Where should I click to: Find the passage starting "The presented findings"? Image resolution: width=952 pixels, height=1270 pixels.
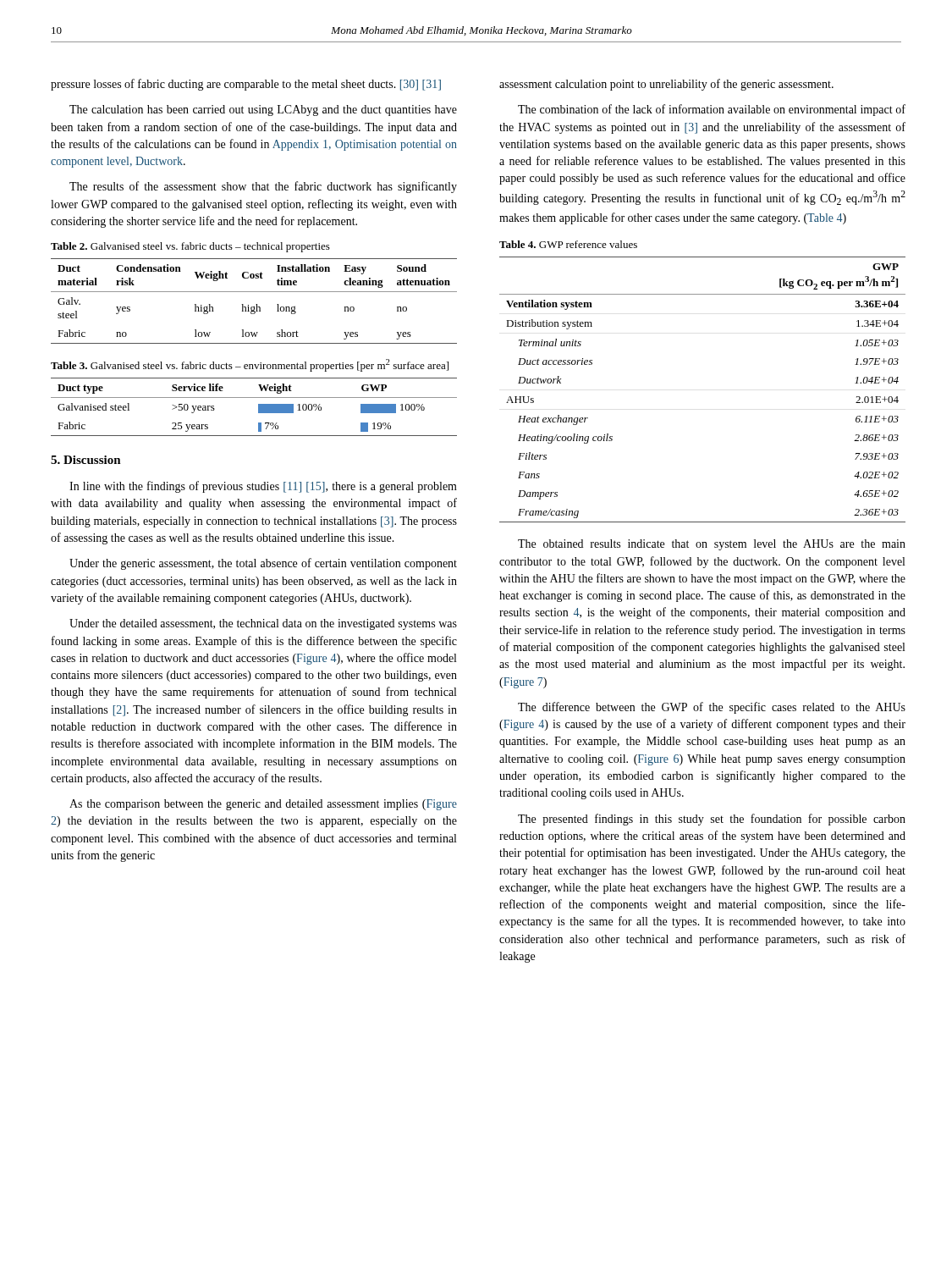pos(702,888)
